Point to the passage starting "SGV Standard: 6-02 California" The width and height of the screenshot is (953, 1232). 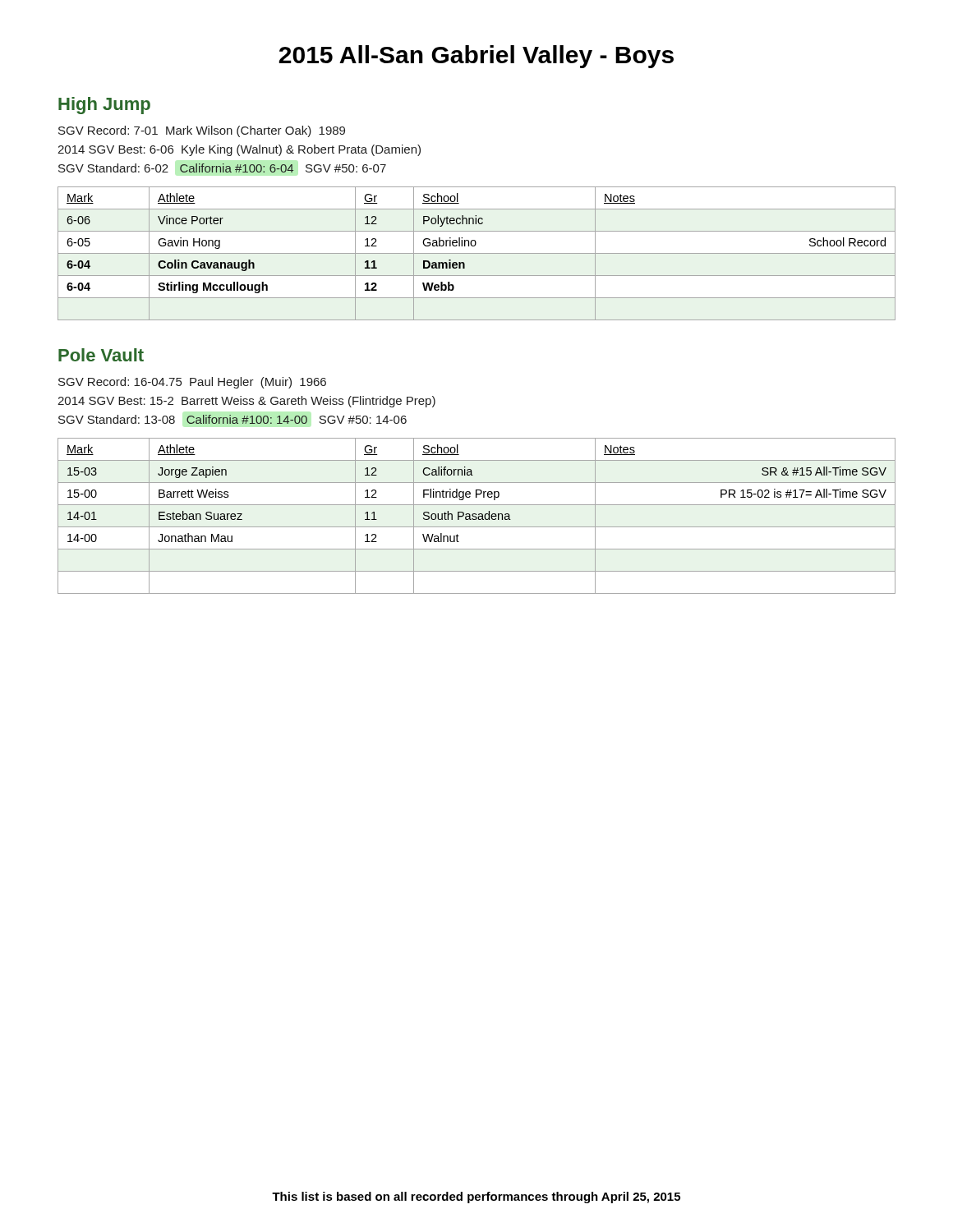coord(222,168)
